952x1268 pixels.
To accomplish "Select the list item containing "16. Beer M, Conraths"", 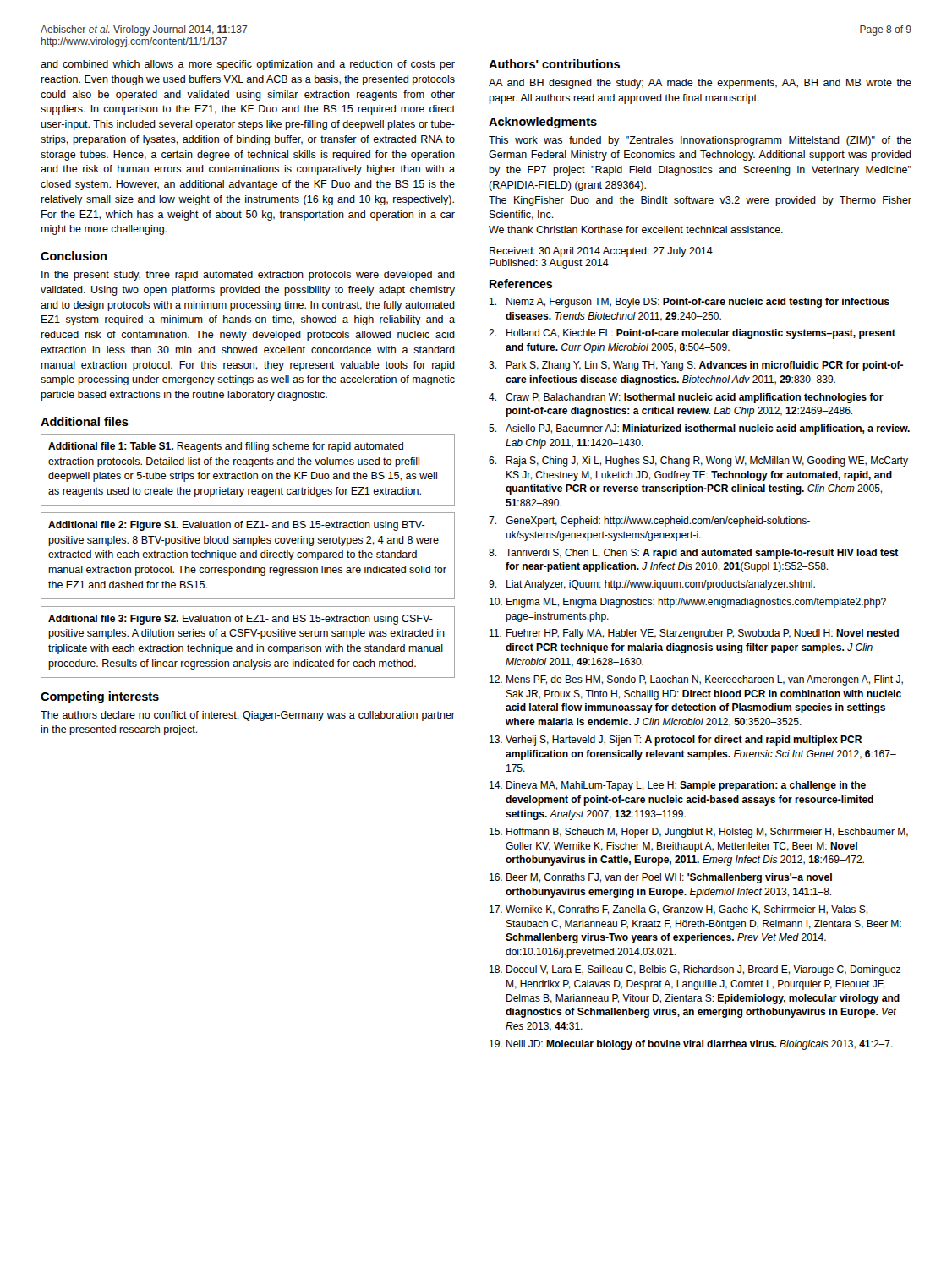I will click(x=700, y=885).
